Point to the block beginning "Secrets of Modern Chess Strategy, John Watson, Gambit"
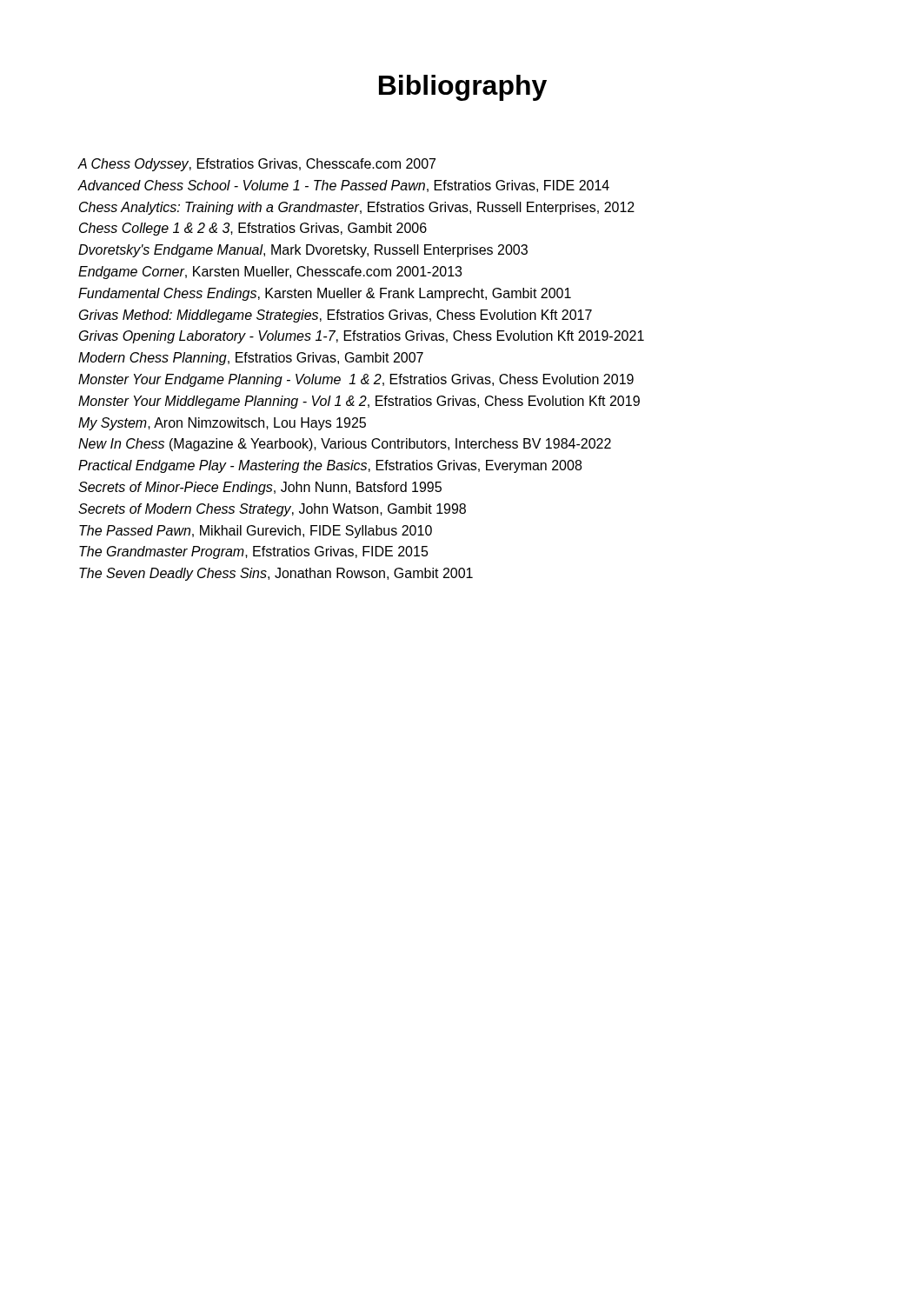The height and width of the screenshot is (1304, 924). click(x=462, y=510)
